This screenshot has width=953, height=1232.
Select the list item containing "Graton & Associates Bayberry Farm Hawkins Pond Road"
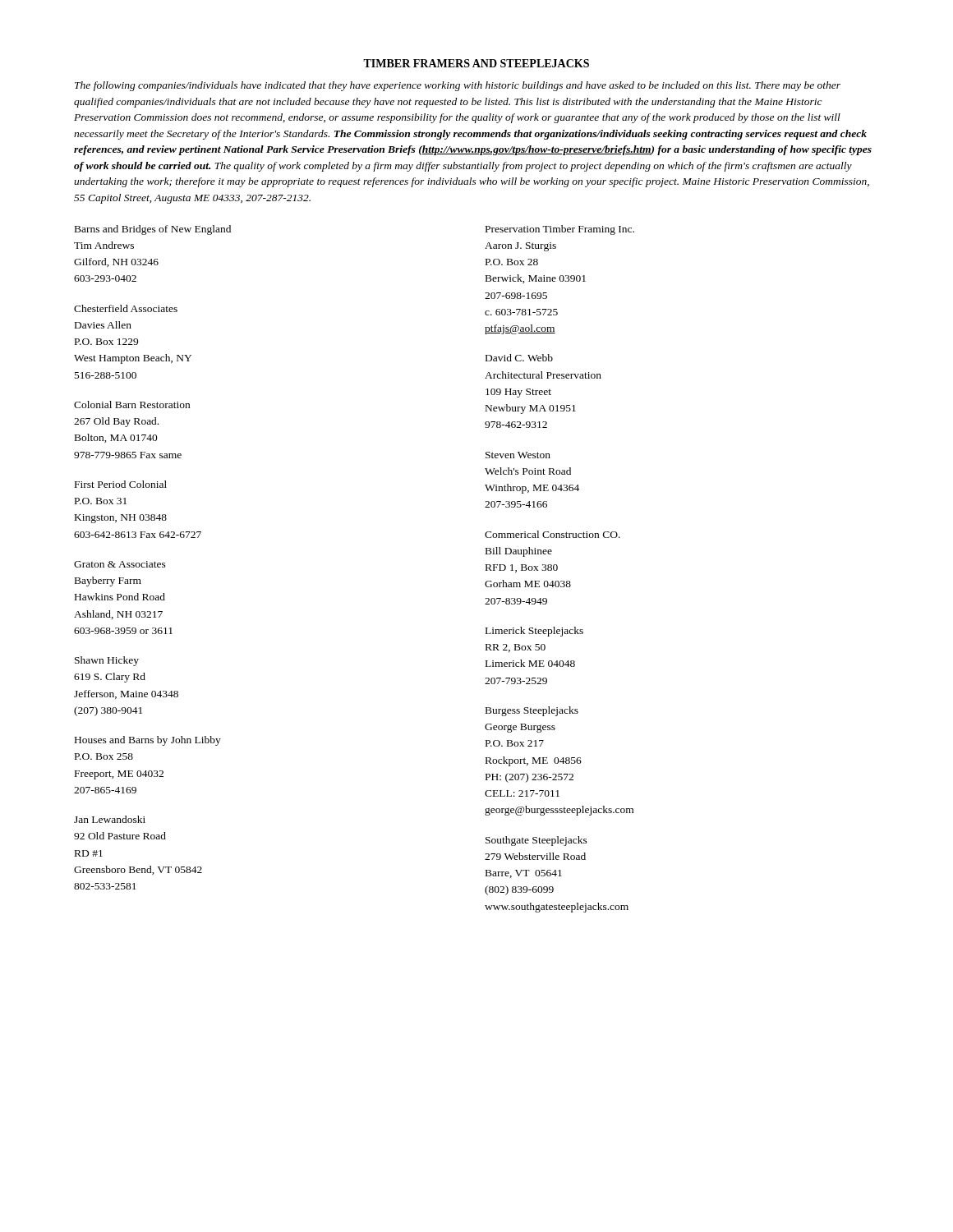coord(124,597)
